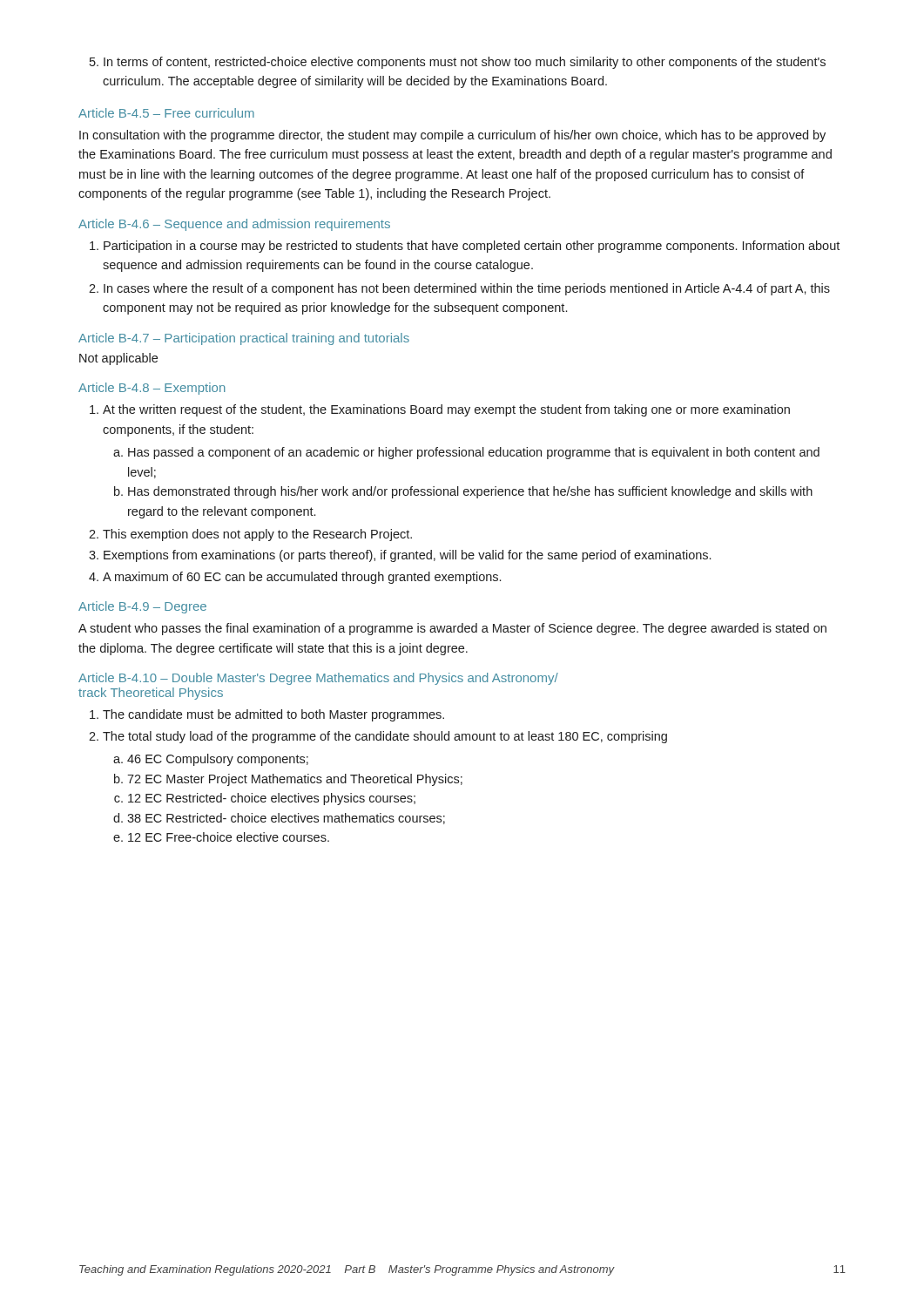Point to the block starting "At the written request of the student,"

pyautogui.click(x=462, y=461)
